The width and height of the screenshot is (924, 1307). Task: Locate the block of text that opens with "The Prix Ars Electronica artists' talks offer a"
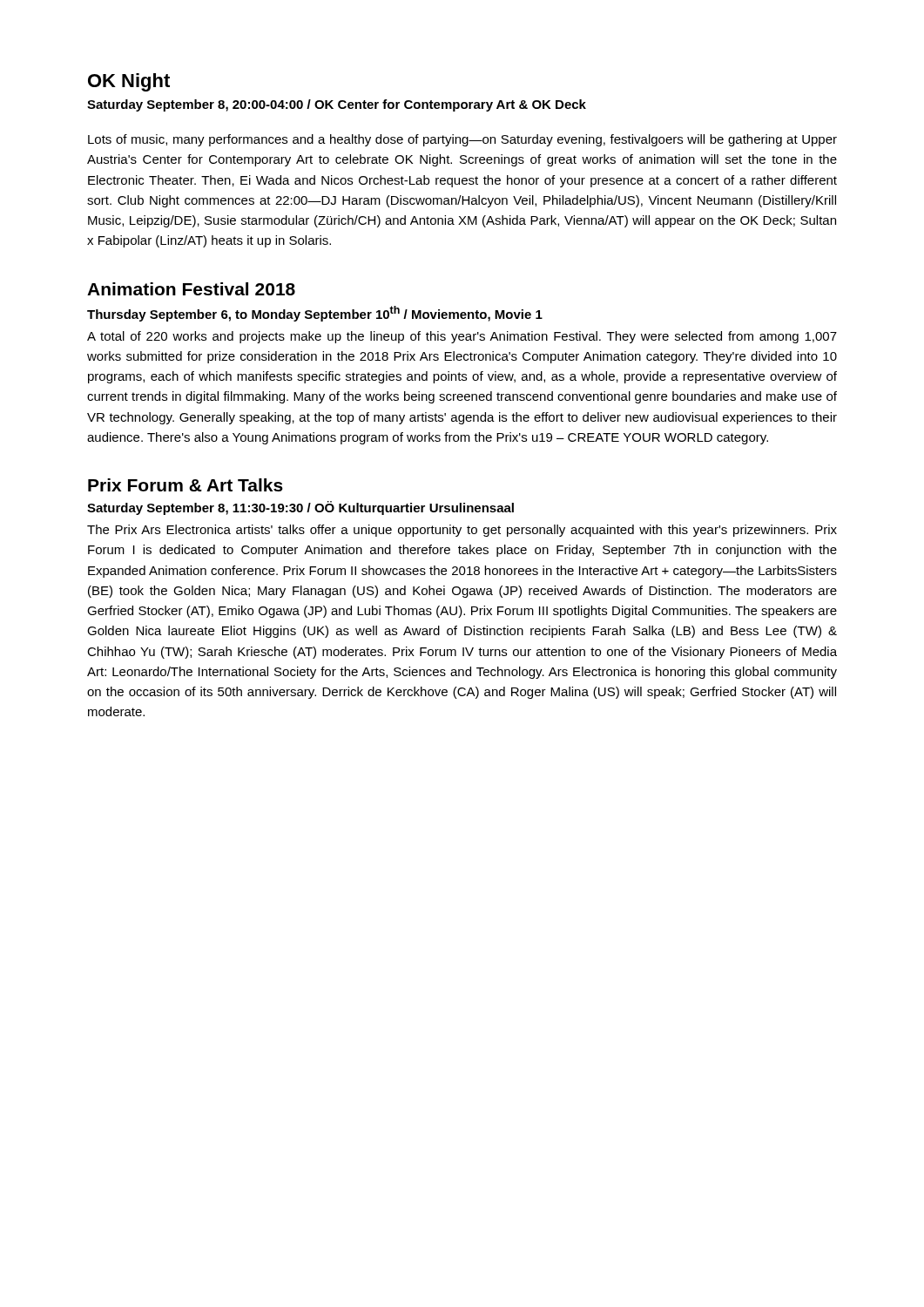(462, 620)
